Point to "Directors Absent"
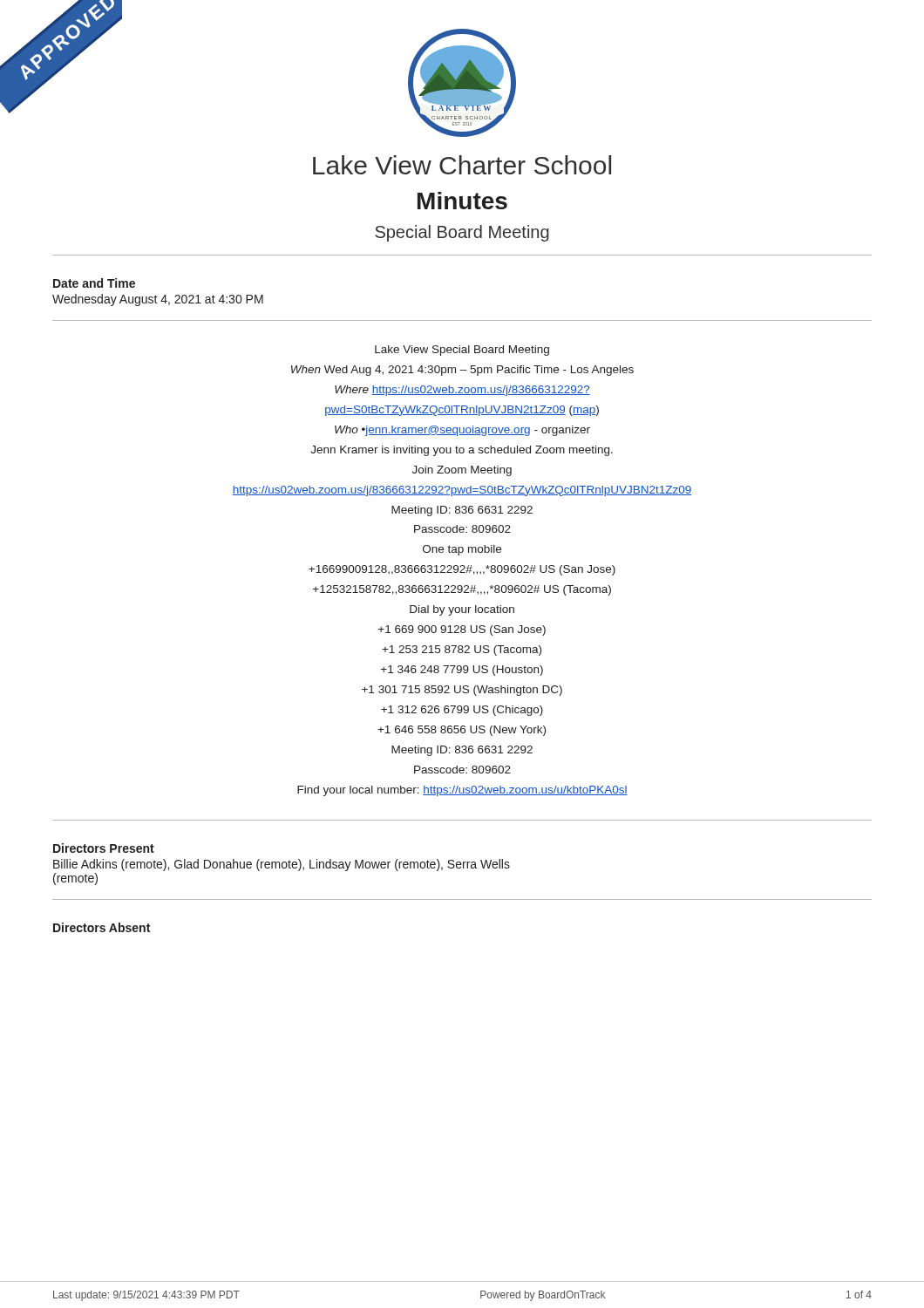The width and height of the screenshot is (924, 1308). (x=101, y=927)
